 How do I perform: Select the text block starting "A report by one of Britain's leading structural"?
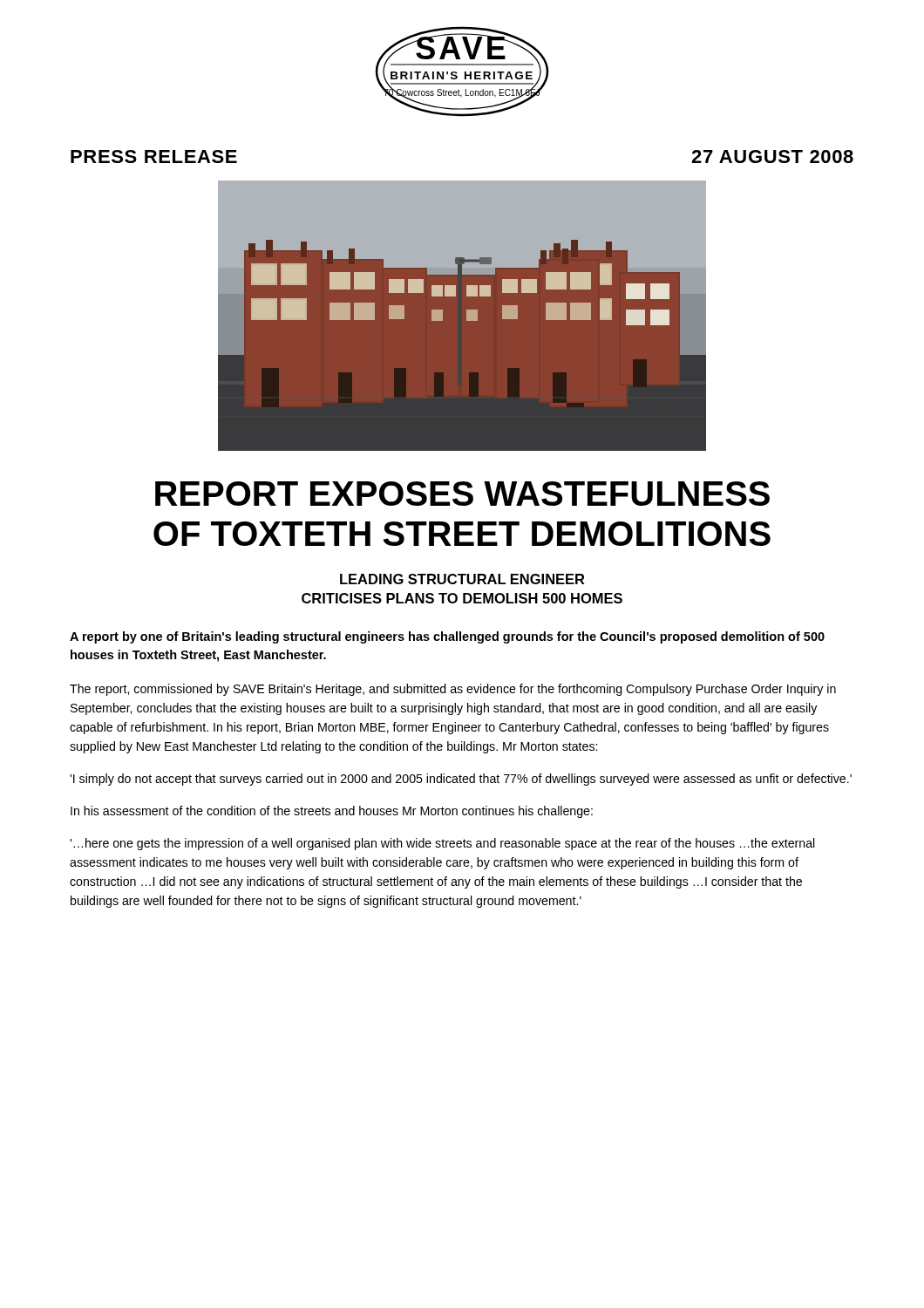(x=447, y=646)
